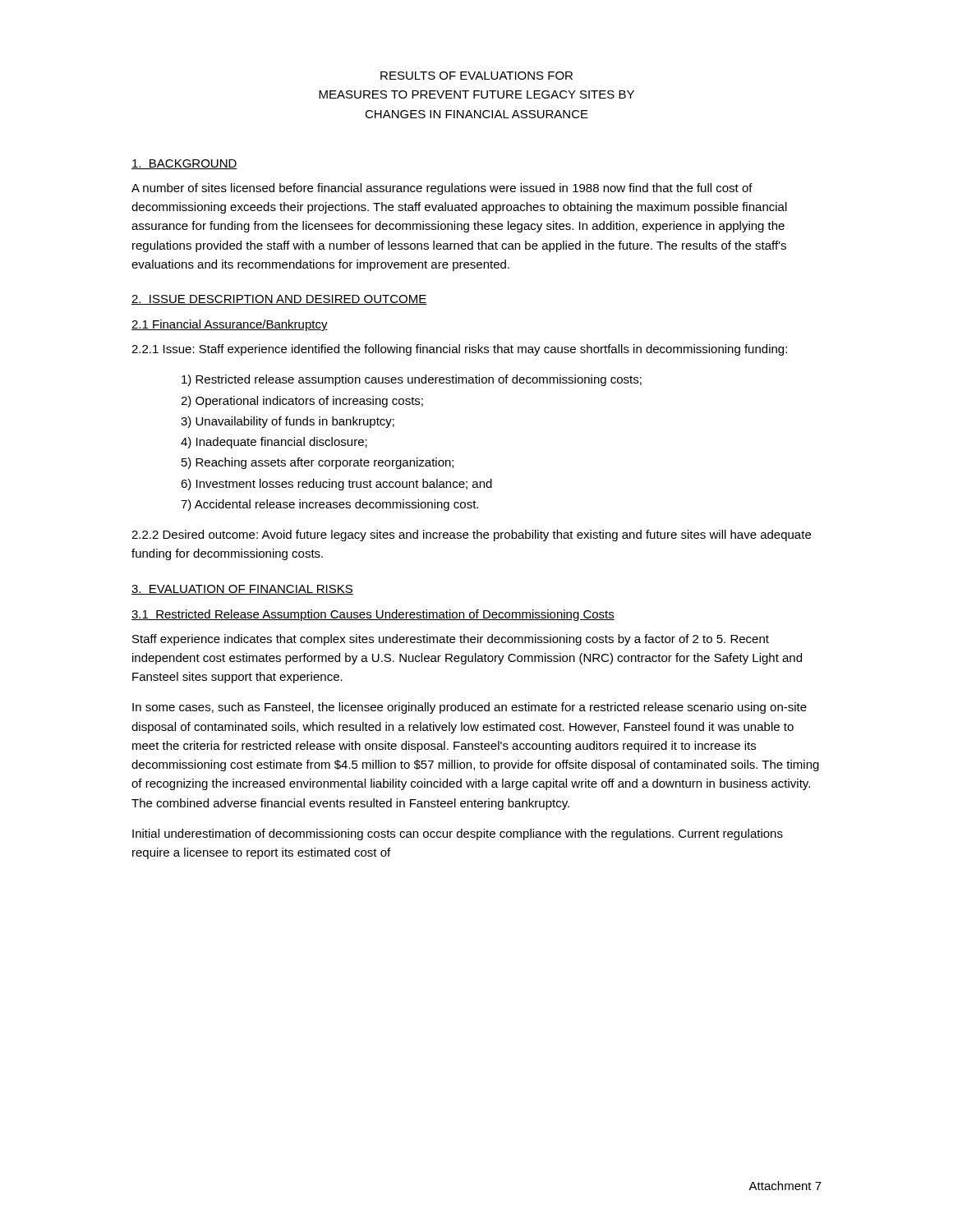This screenshot has width=953, height=1232.
Task: Where does it say "2) Operational indicators of increasing costs;"?
Action: coord(302,400)
